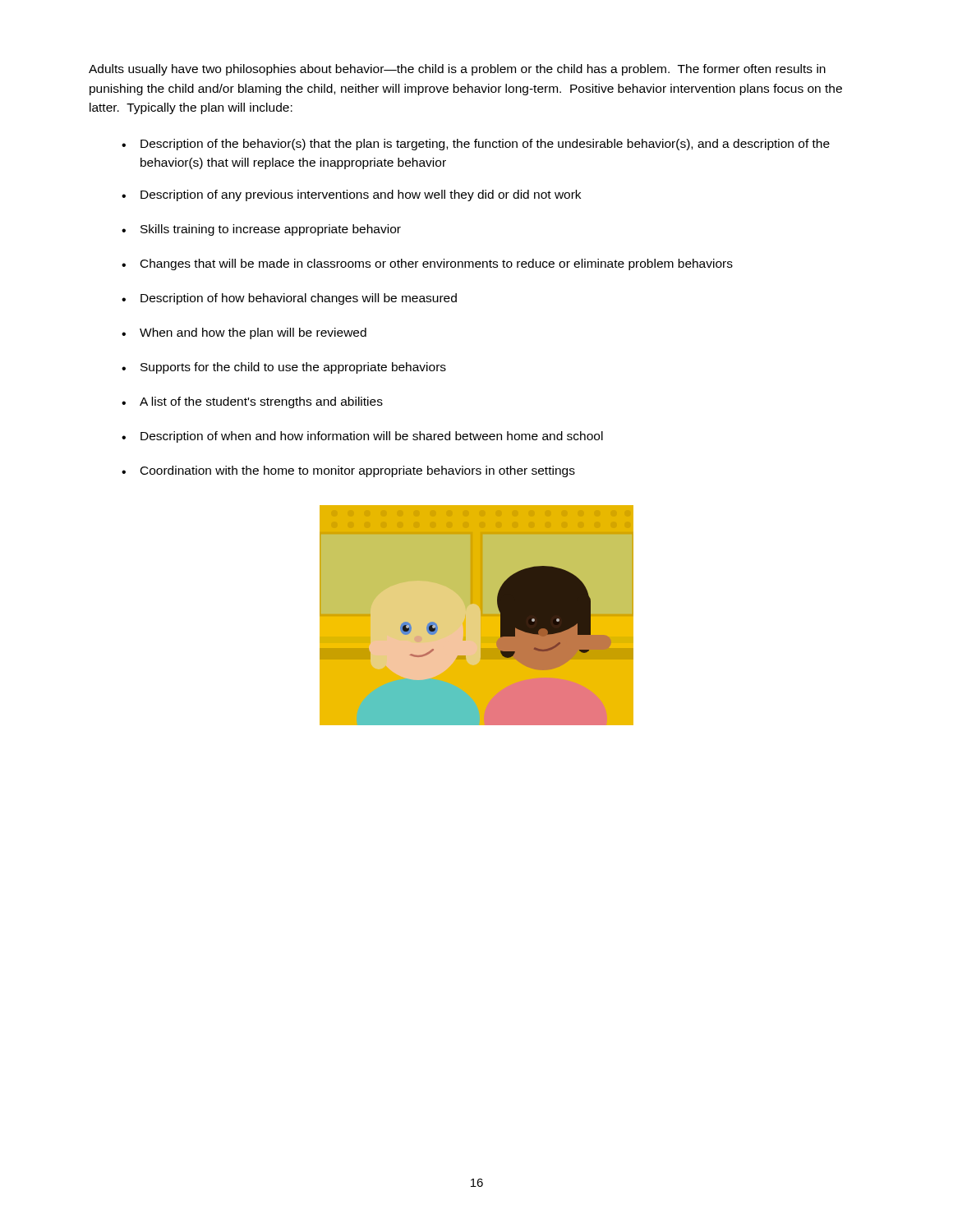Find the block on this page that starts "• Changes that will be"
Image resolution: width=953 pixels, height=1232 pixels.
pyautogui.click(x=493, y=265)
